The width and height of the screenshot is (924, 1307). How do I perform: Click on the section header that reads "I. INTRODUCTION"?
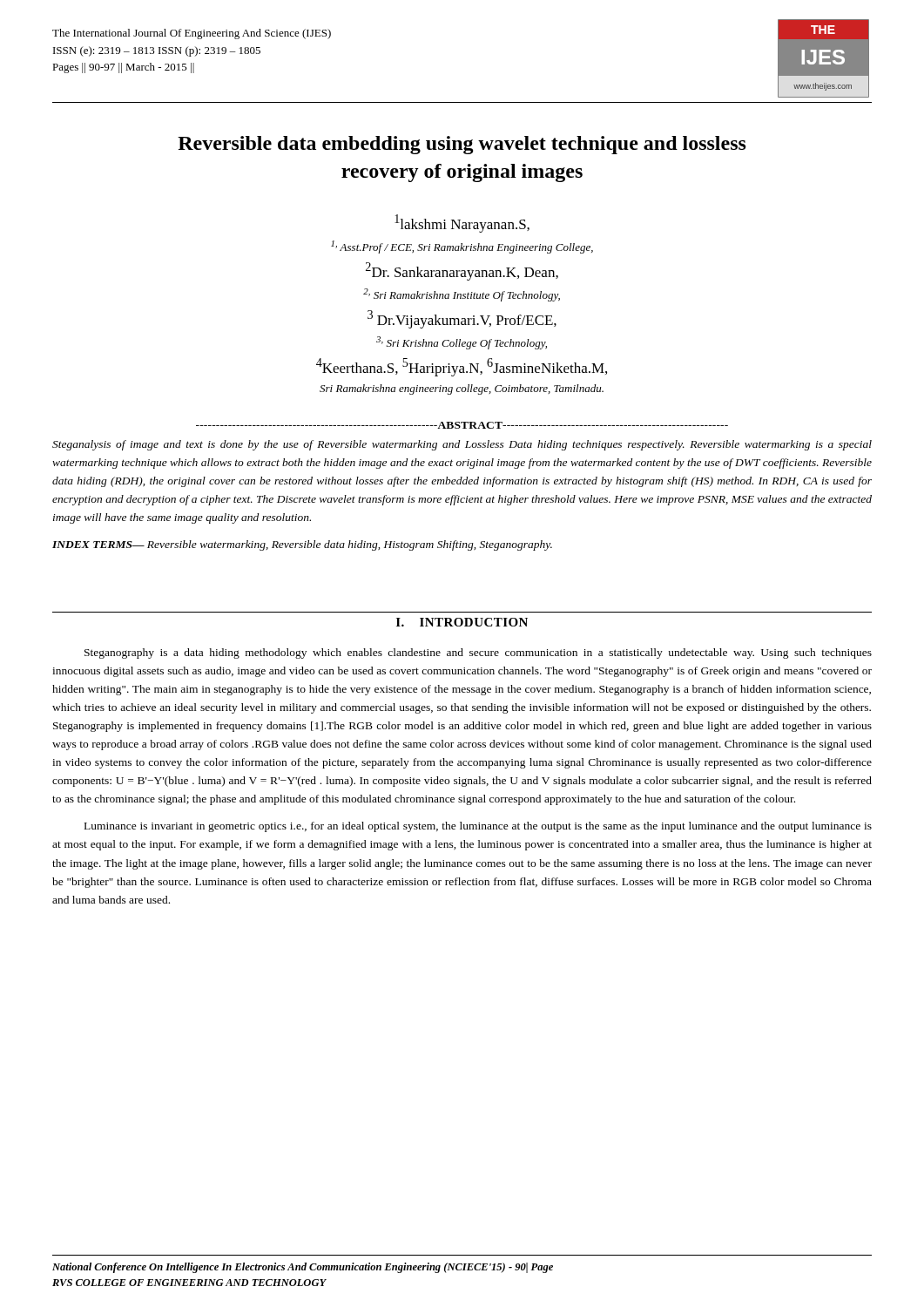pos(462,623)
